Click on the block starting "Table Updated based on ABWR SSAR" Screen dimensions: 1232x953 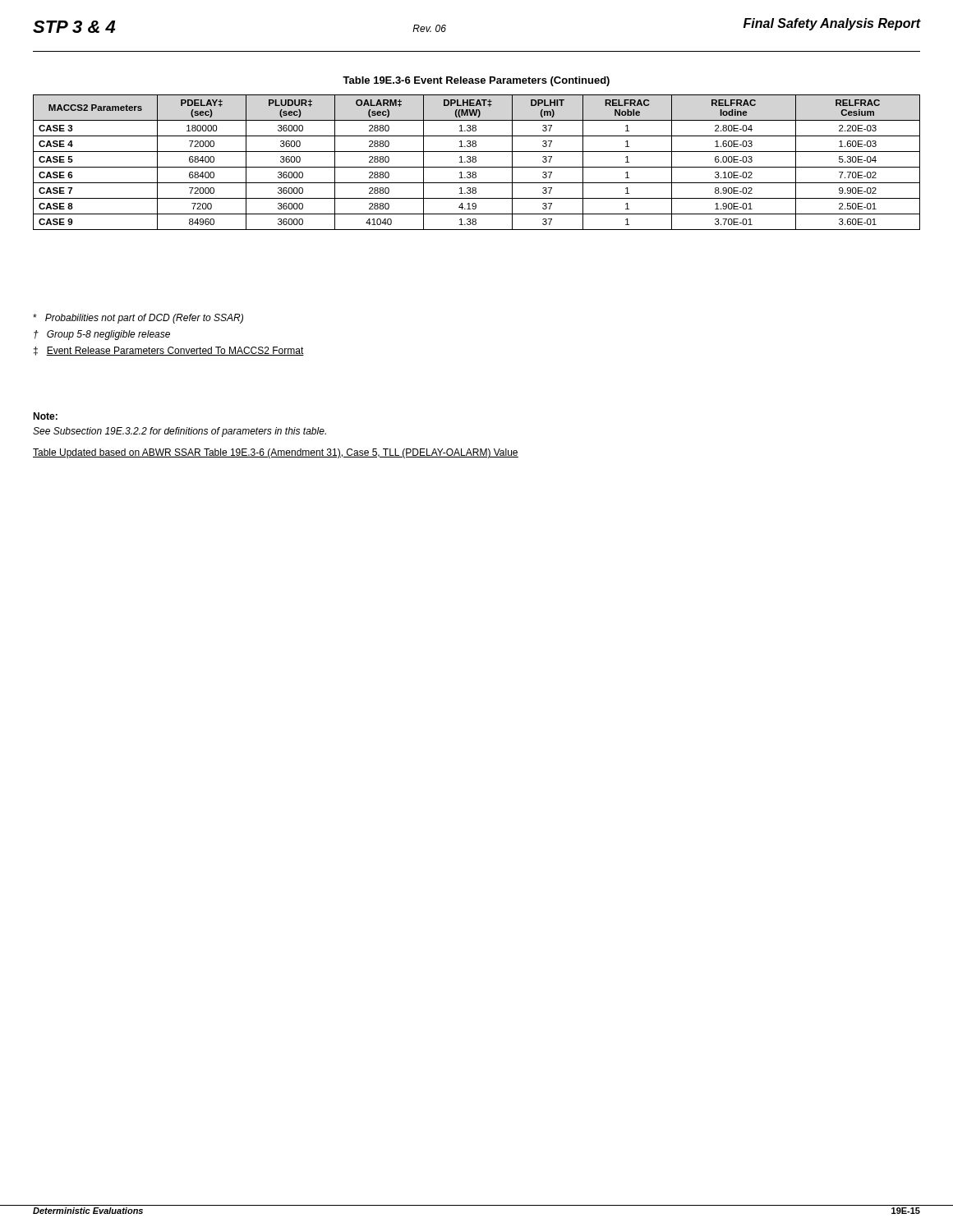275,453
